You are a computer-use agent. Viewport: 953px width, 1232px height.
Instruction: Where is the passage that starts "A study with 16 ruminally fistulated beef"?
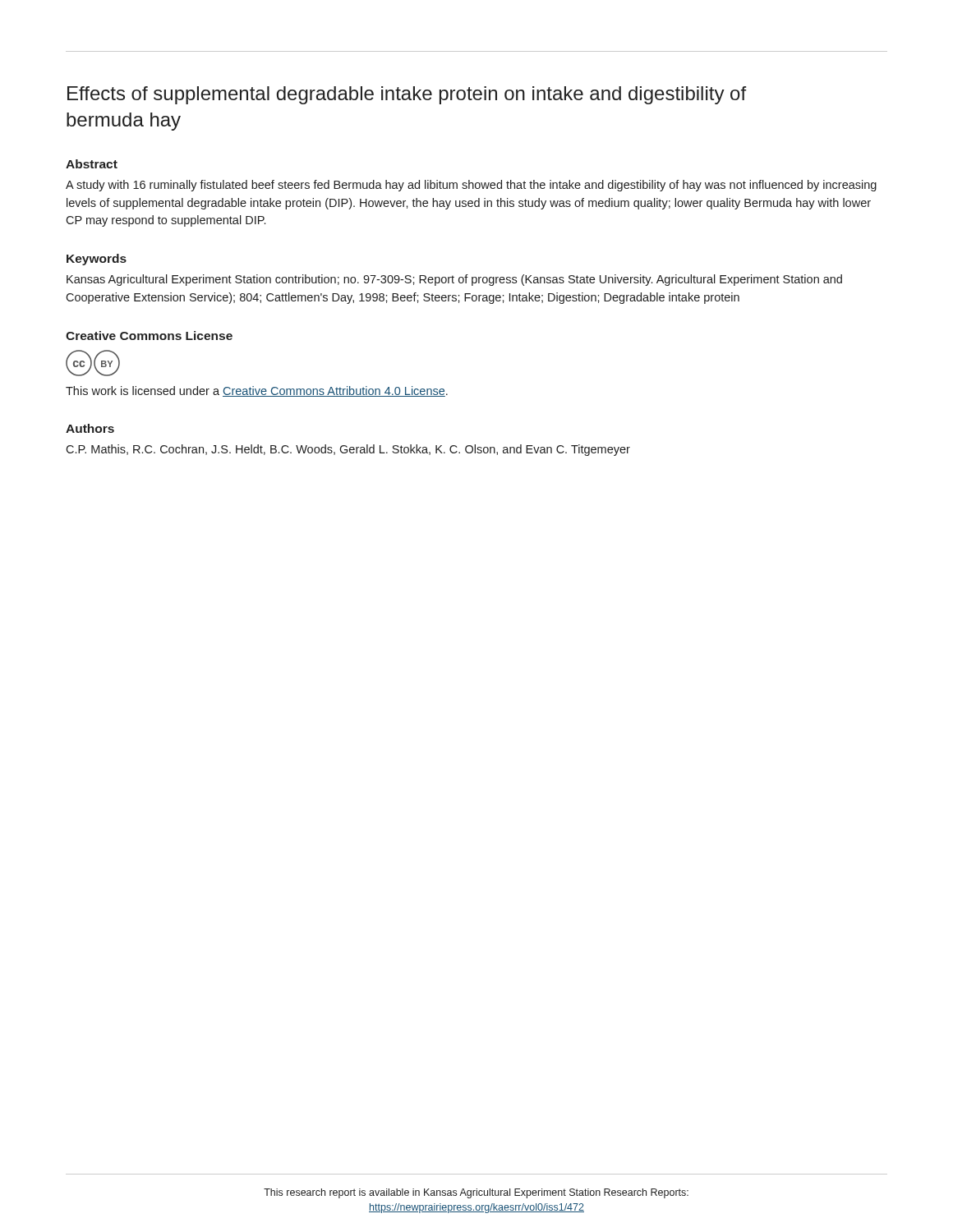476,203
